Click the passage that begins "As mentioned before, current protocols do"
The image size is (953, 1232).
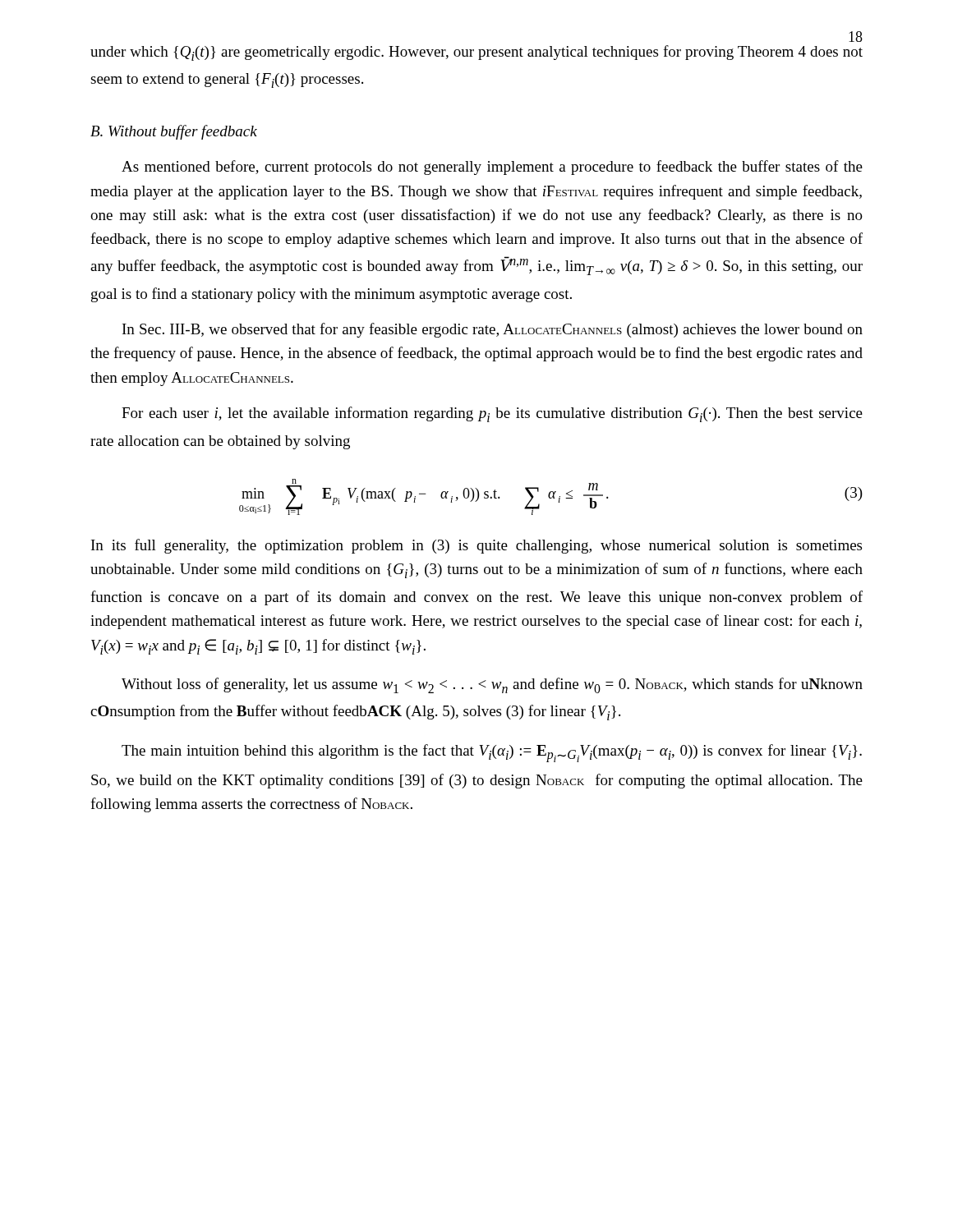476,230
